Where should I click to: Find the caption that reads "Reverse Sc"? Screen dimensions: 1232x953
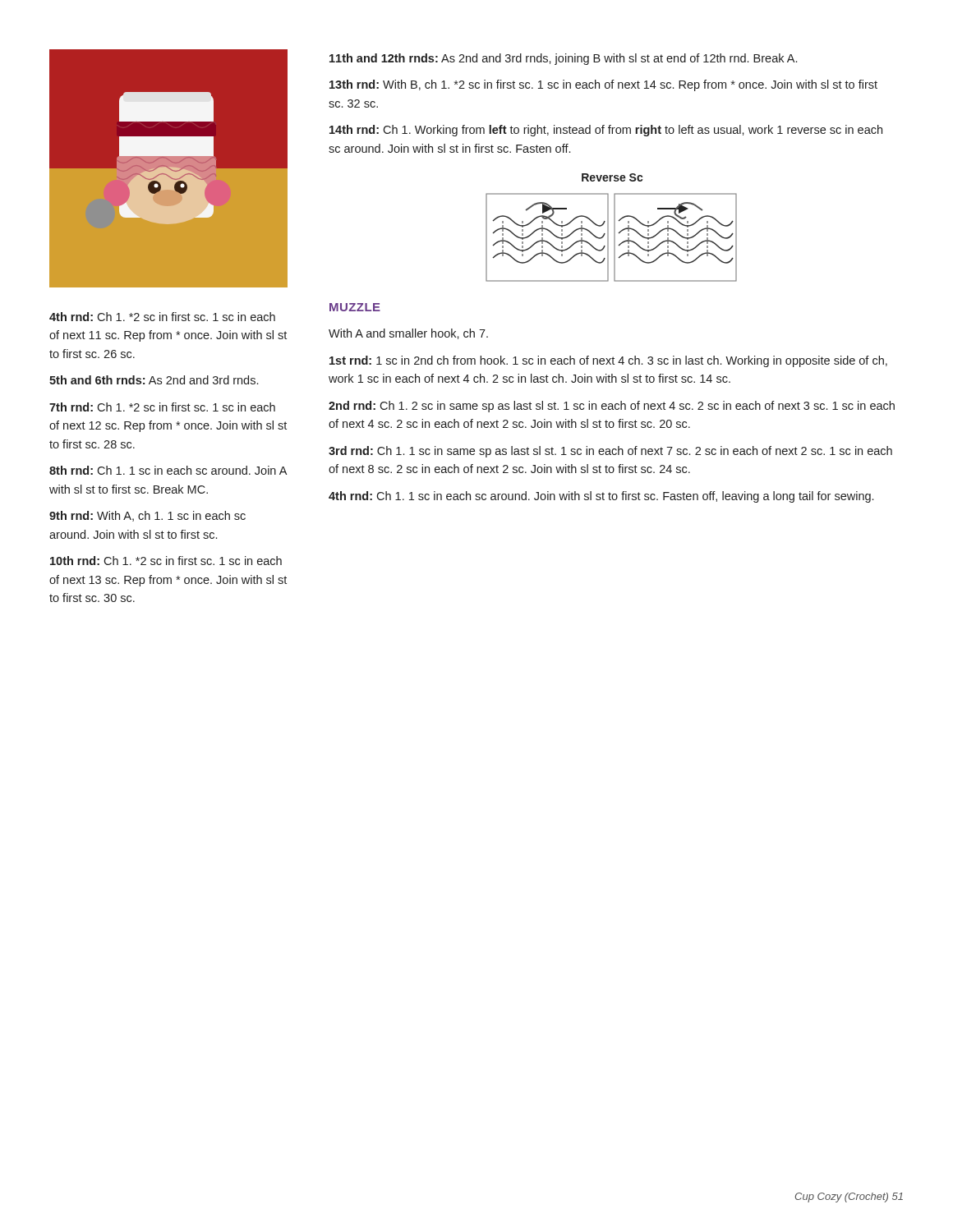pos(612,178)
